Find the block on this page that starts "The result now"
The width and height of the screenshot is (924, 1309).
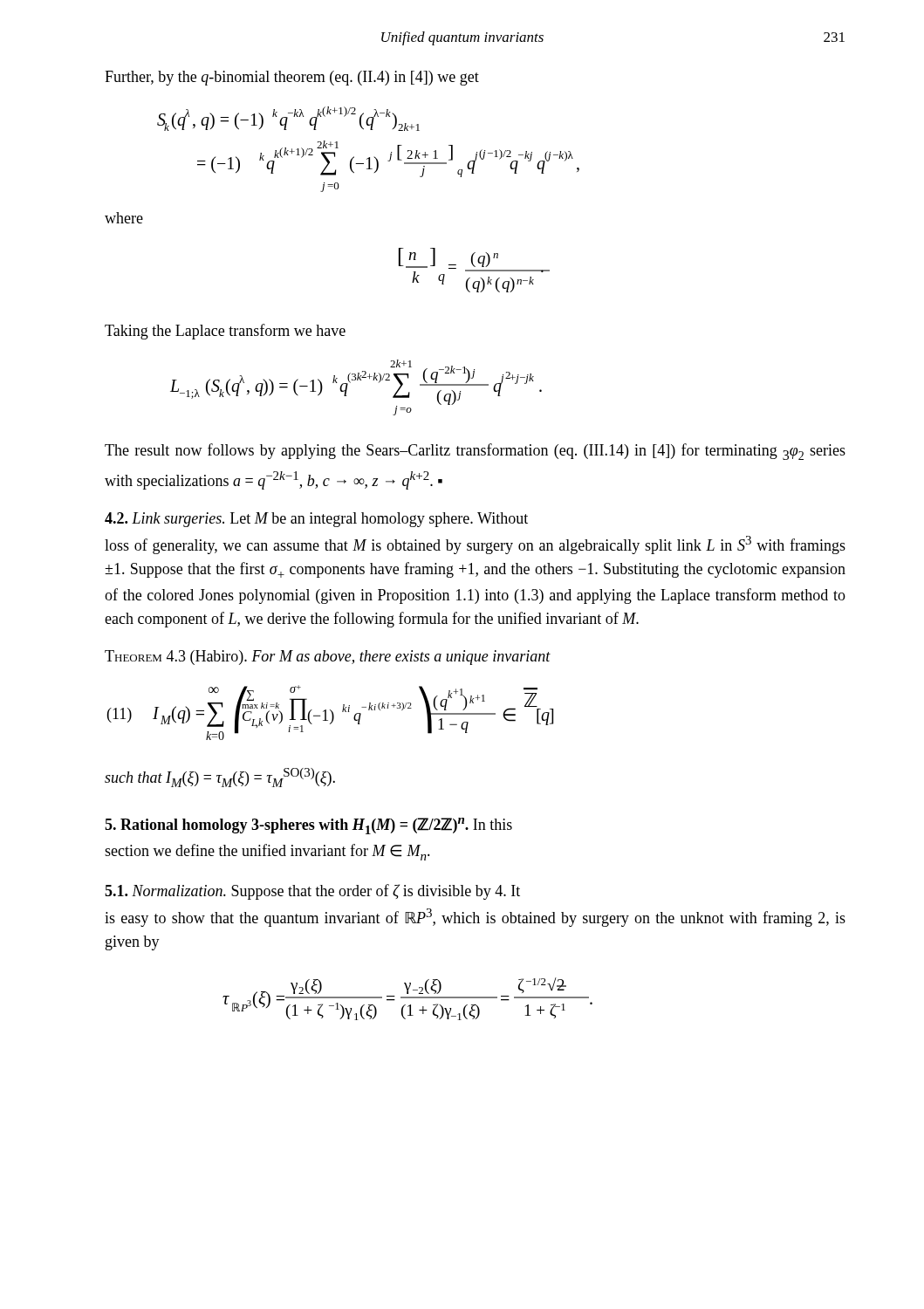tap(475, 465)
